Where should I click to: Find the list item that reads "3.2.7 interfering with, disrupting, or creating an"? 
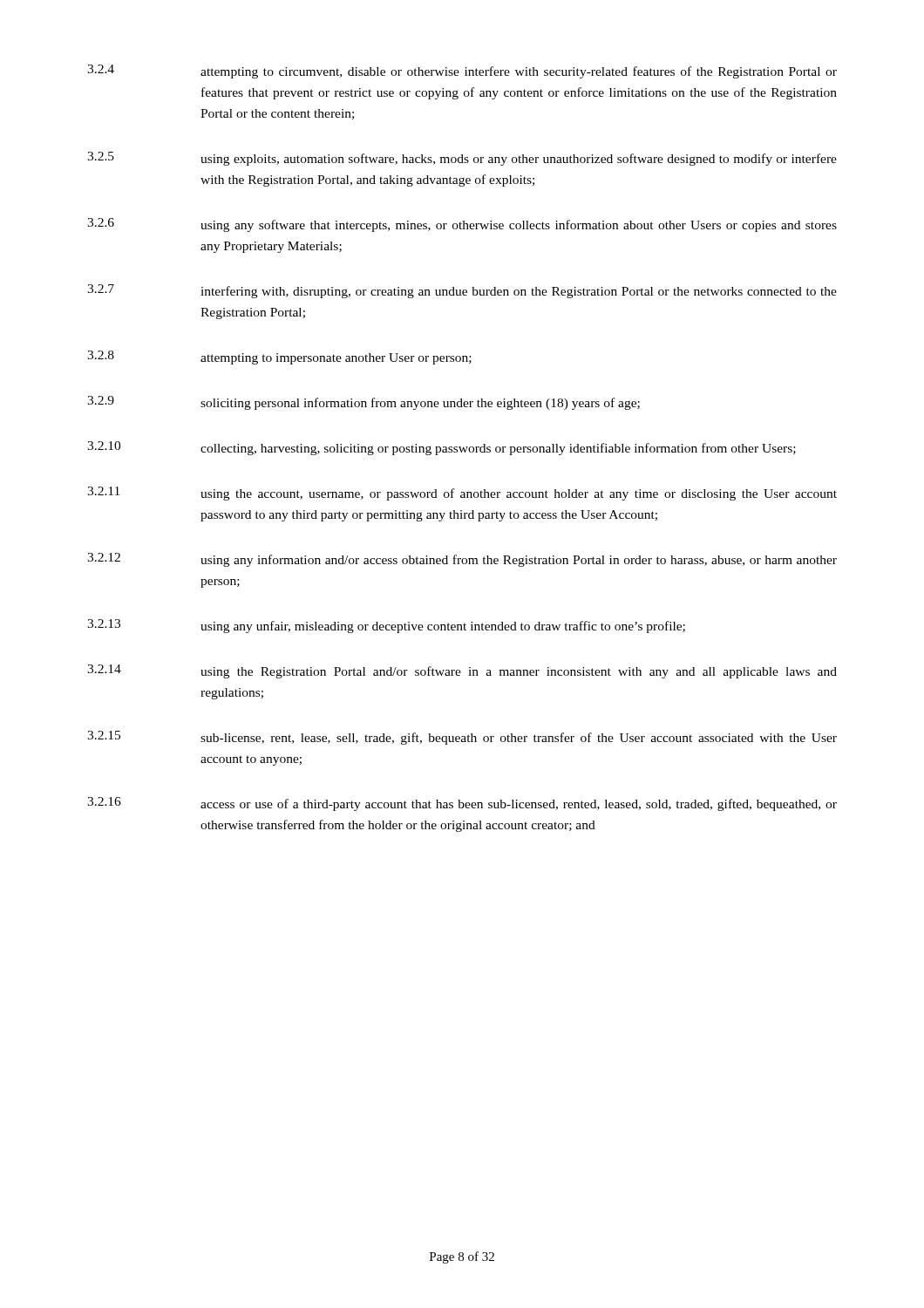pos(462,302)
